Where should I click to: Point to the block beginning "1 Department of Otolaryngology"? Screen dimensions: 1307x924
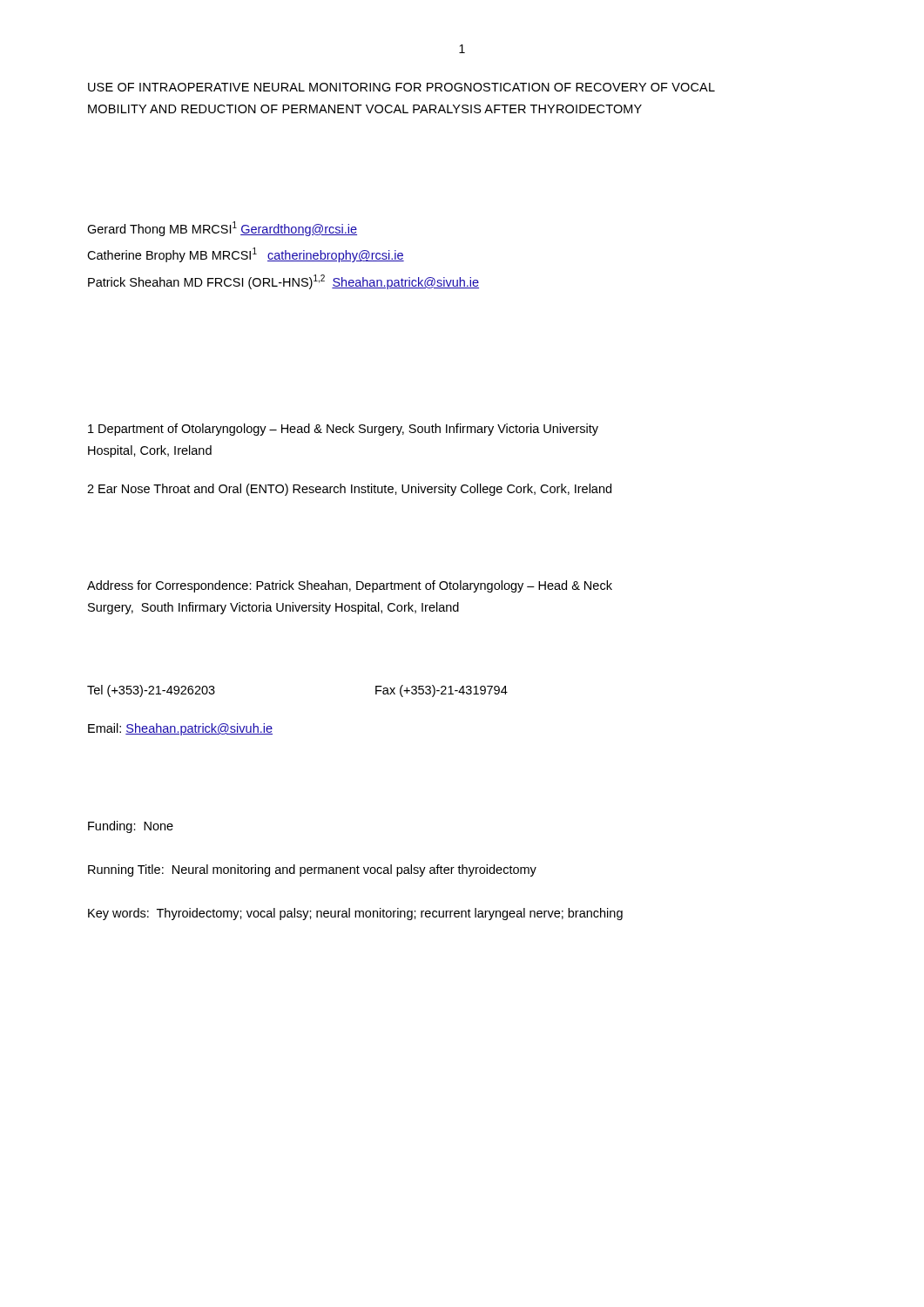click(x=343, y=430)
